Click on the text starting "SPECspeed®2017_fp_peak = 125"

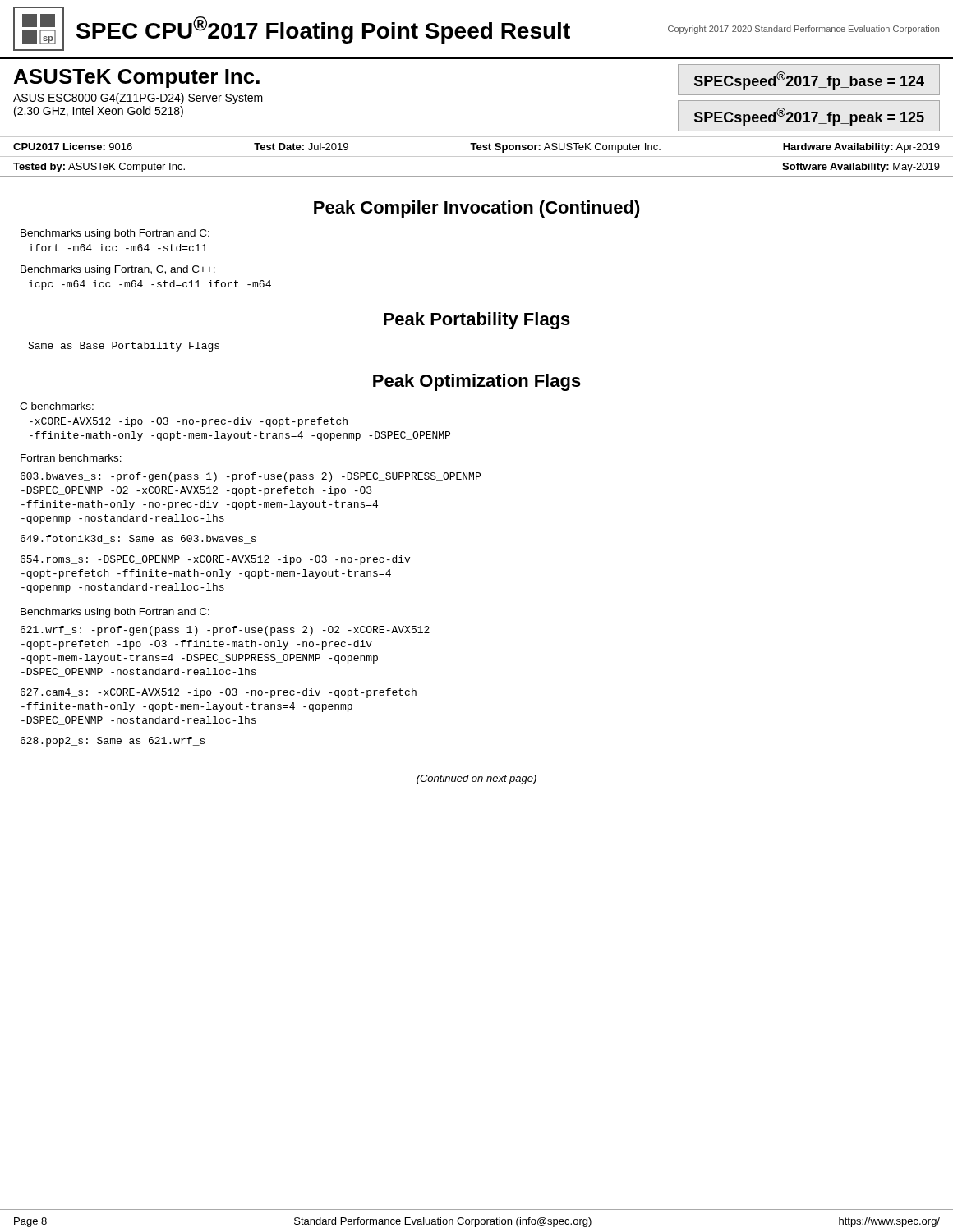click(x=809, y=115)
